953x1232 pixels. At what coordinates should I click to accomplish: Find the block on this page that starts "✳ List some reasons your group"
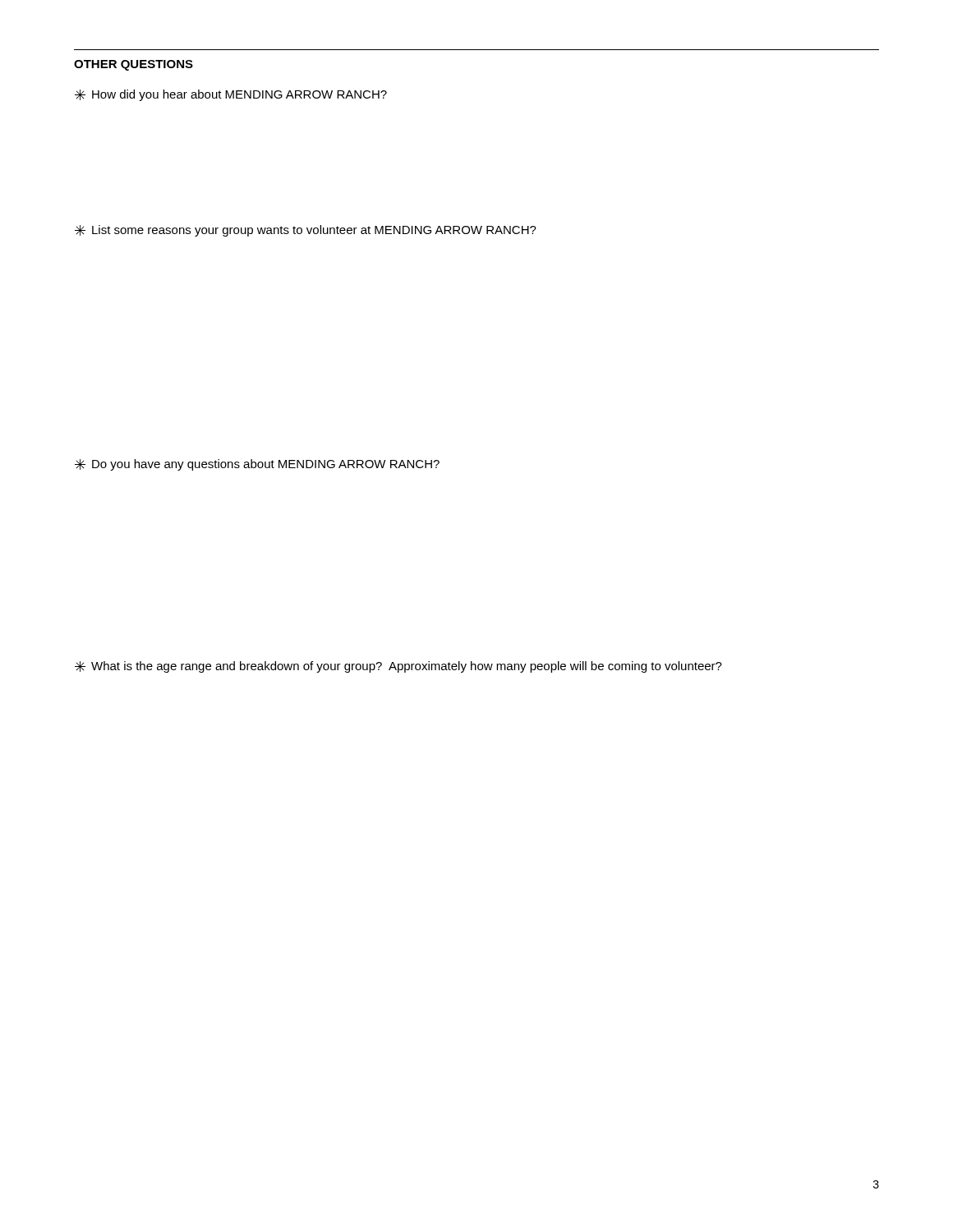[x=305, y=231]
